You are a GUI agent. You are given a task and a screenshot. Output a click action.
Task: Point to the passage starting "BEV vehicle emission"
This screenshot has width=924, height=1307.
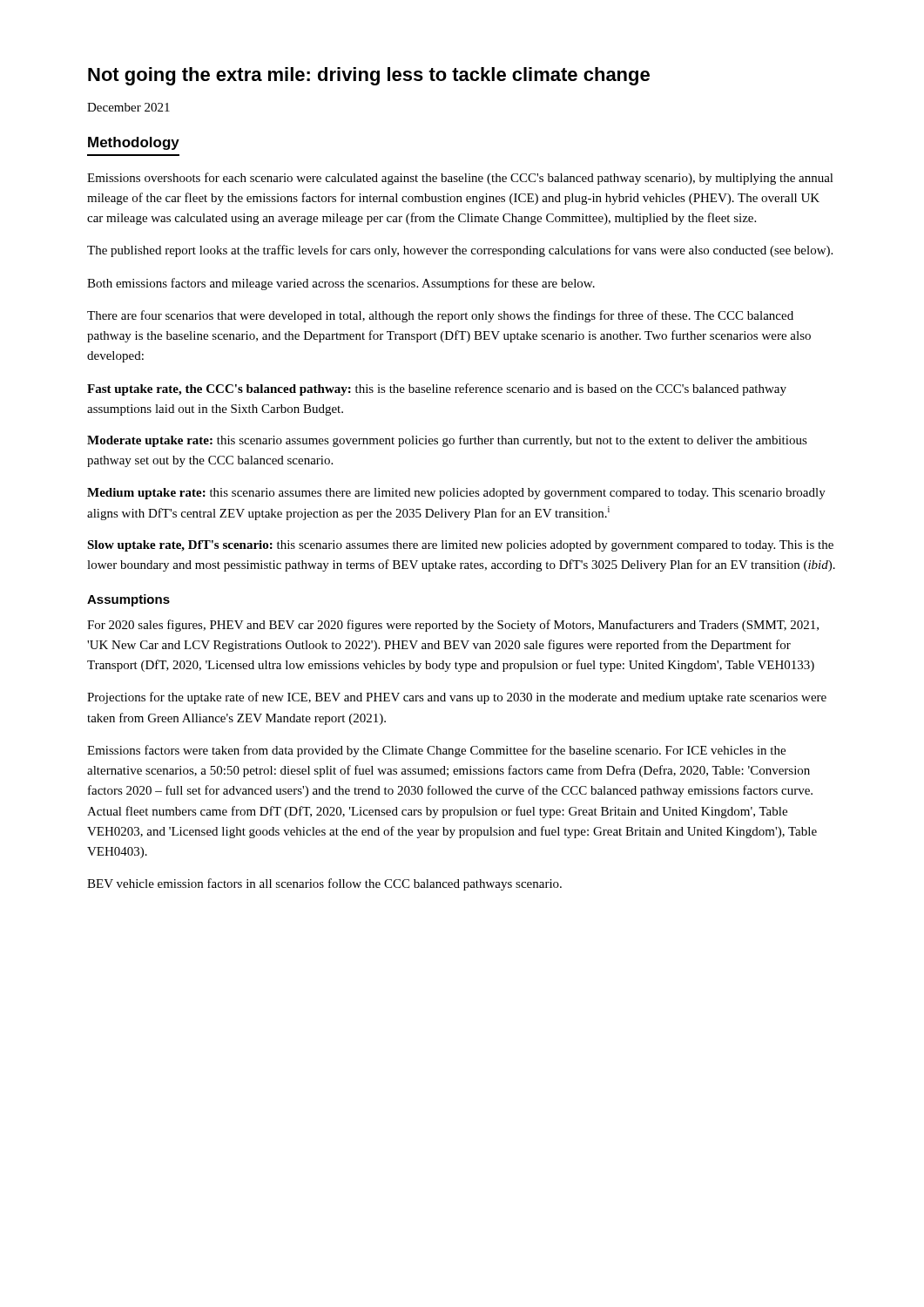(462, 884)
